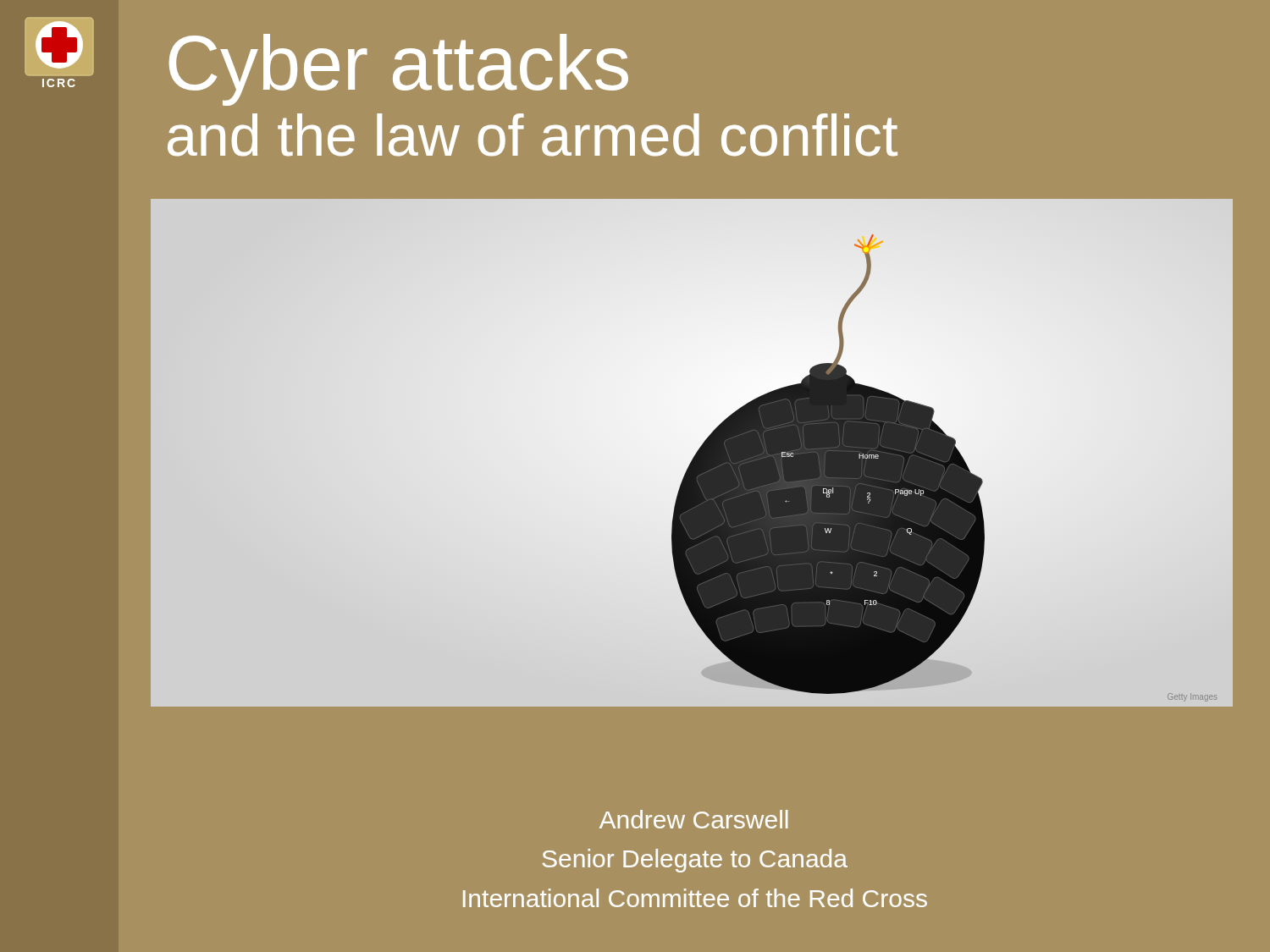The image size is (1270, 952).
Task: Find the logo
Action: click(x=59, y=53)
